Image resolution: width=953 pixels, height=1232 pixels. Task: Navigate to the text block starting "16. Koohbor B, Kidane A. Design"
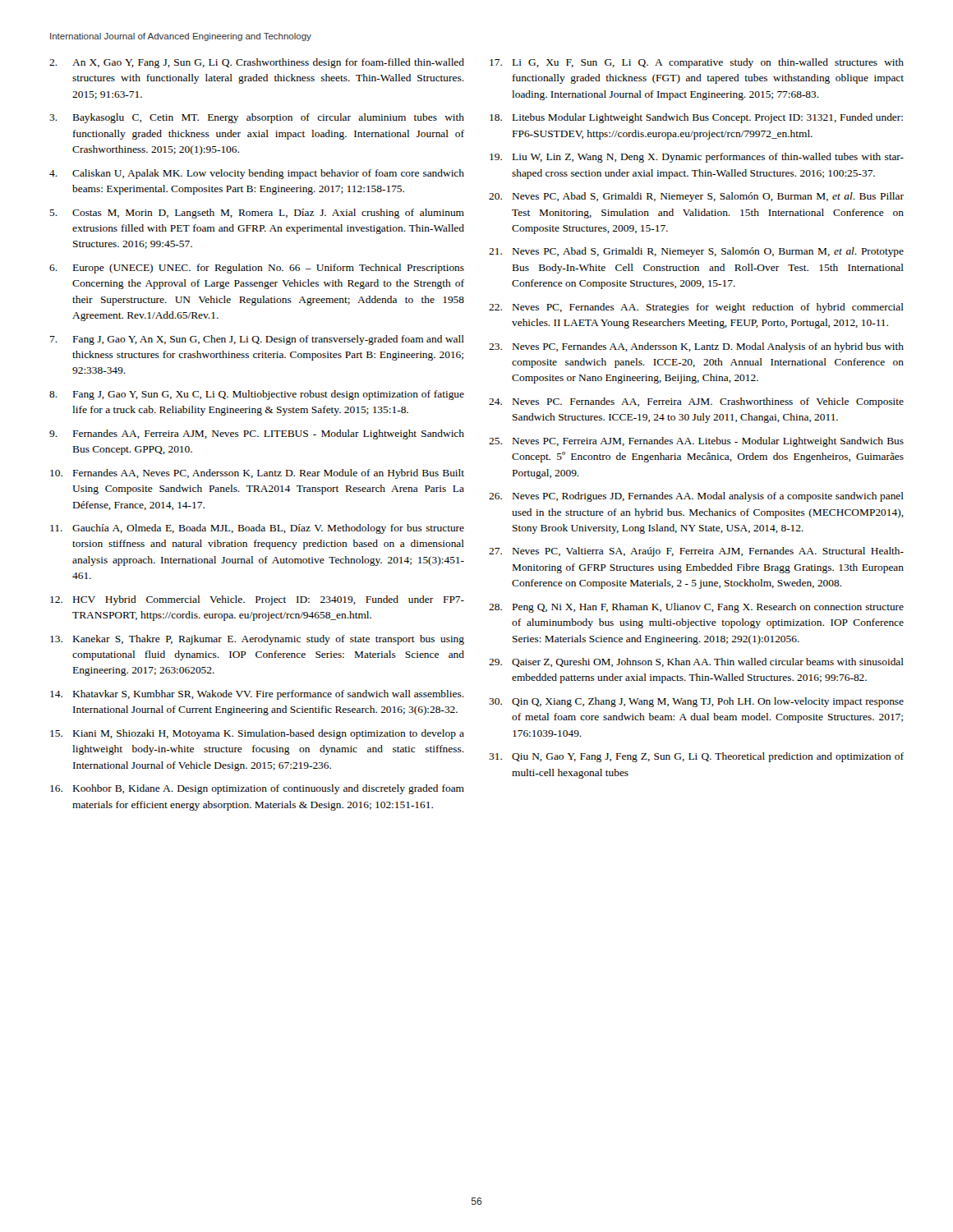coord(257,796)
